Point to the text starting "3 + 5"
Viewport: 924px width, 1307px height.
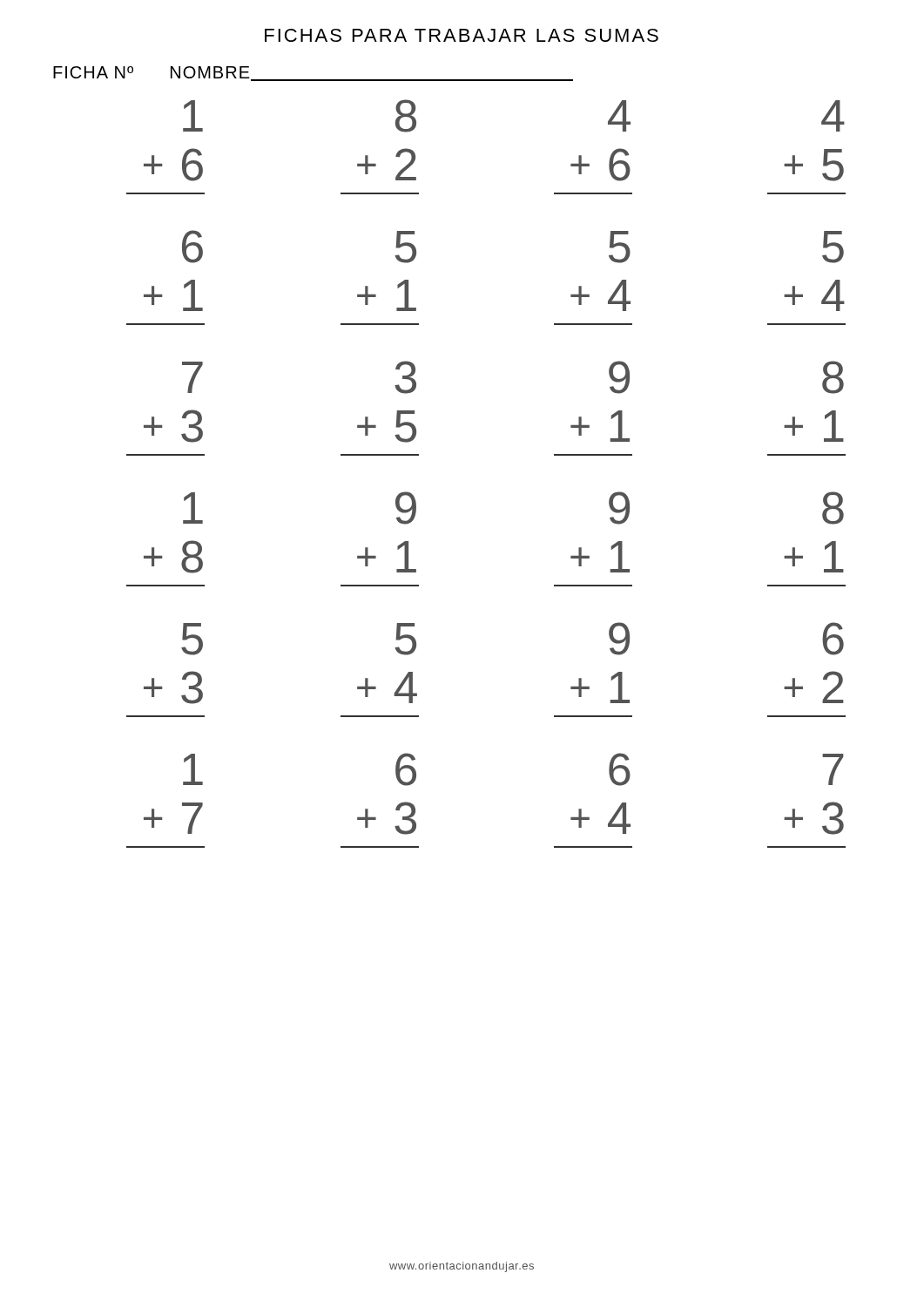click(355, 412)
